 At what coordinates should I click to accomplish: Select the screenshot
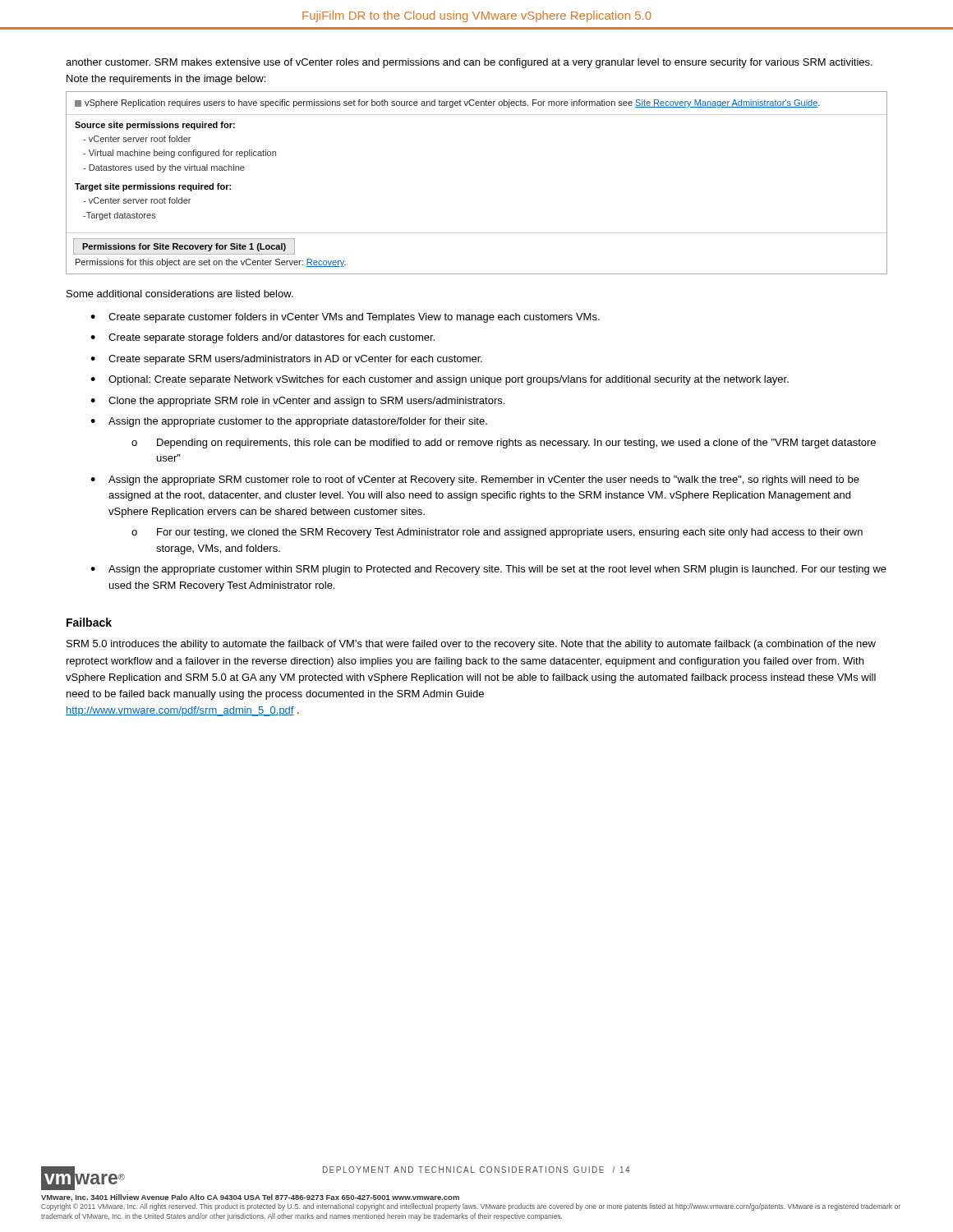coord(476,183)
